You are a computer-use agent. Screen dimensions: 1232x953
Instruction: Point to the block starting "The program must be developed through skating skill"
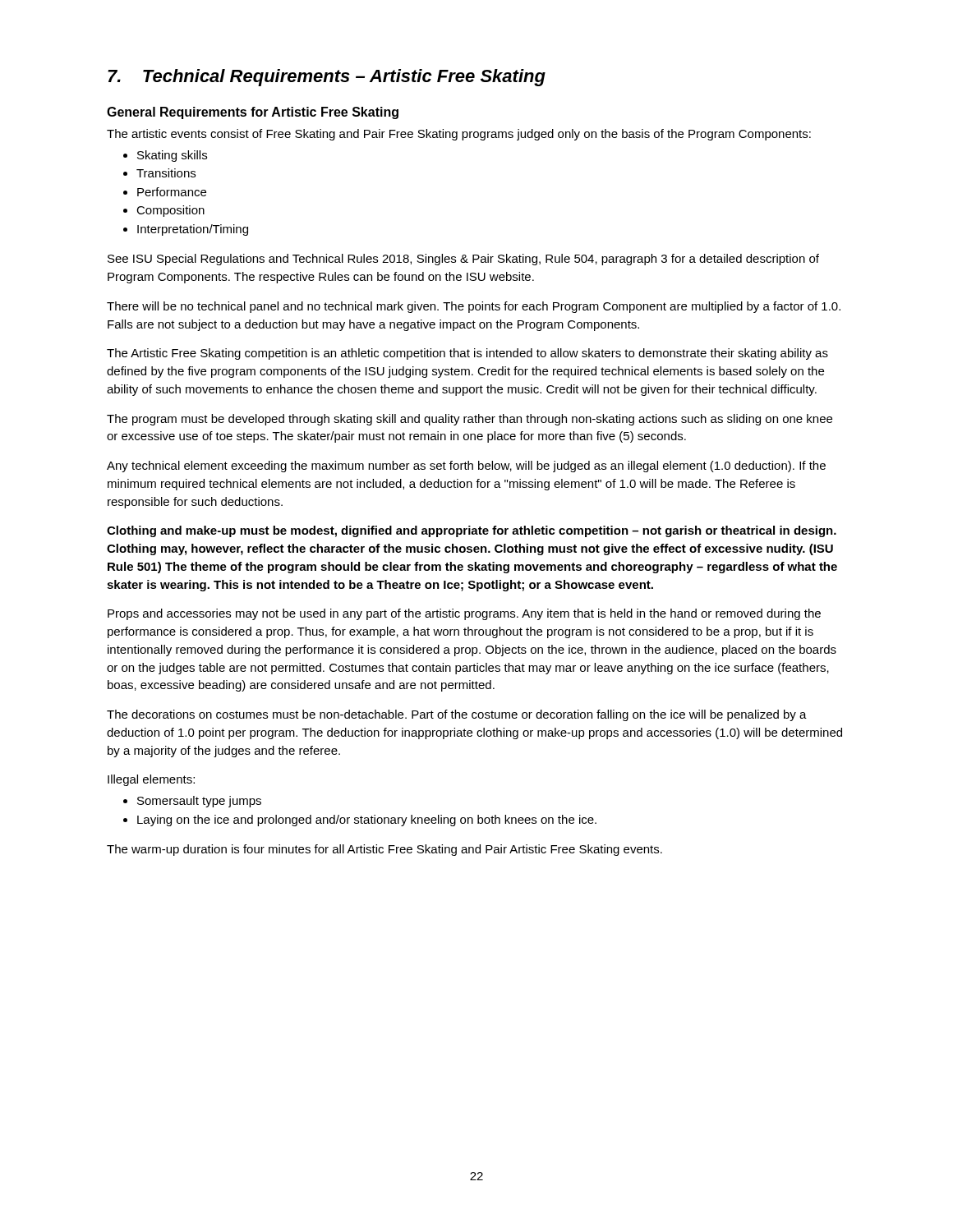[x=476, y=427]
